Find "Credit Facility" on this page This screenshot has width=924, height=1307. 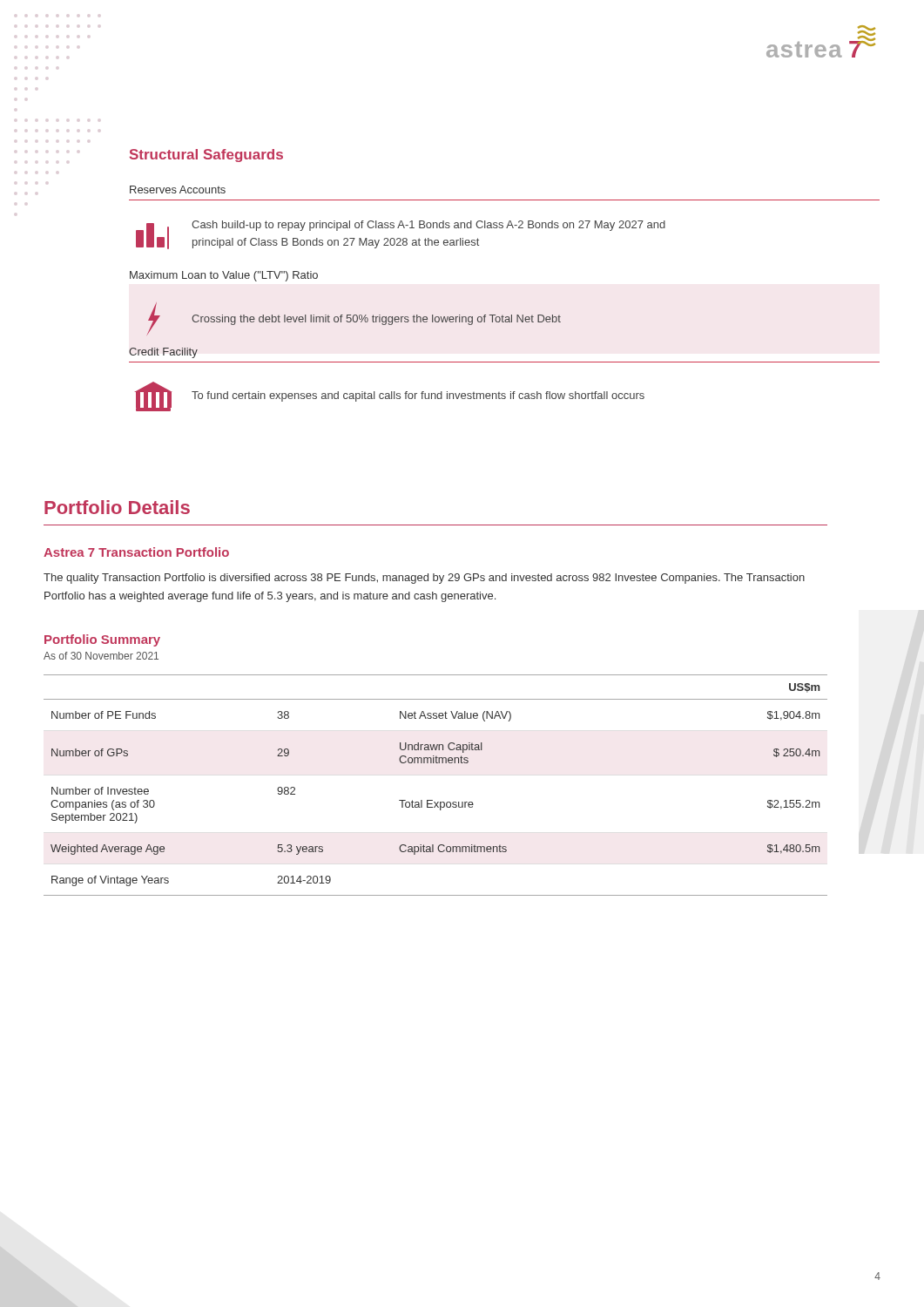[x=163, y=352]
